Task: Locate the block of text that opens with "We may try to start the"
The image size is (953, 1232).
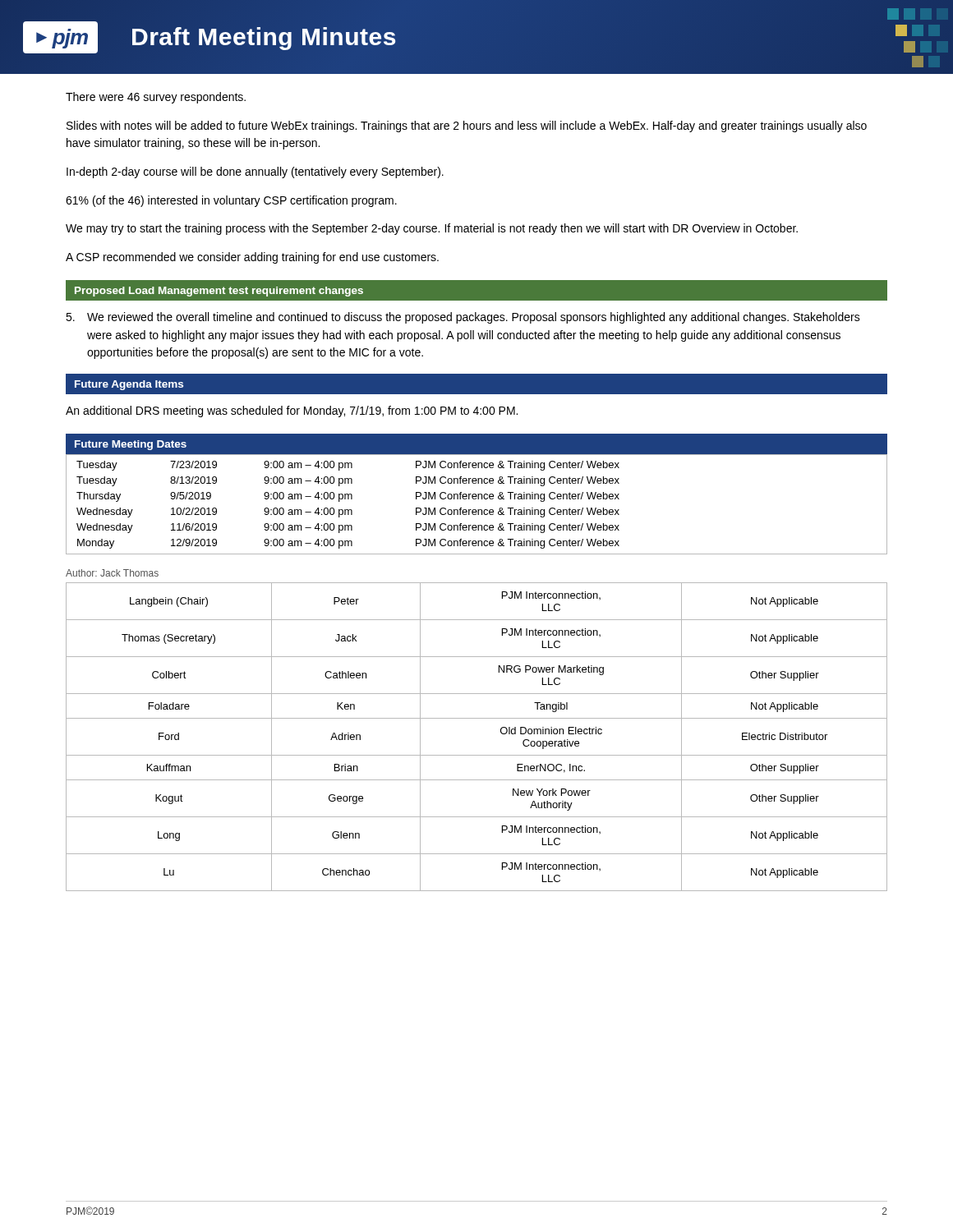Action: (432, 229)
